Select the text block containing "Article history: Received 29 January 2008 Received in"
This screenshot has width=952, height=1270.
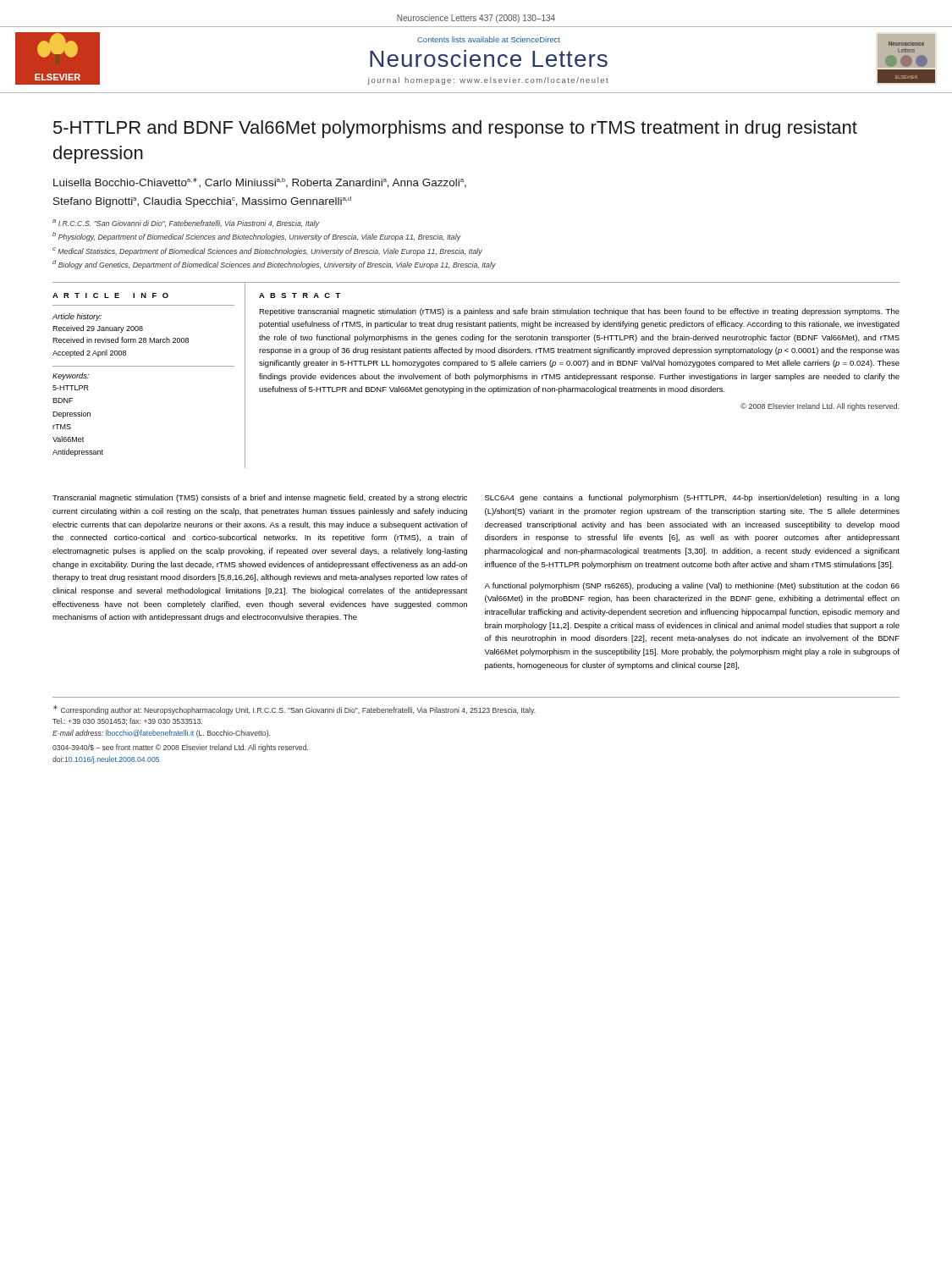click(x=143, y=336)
